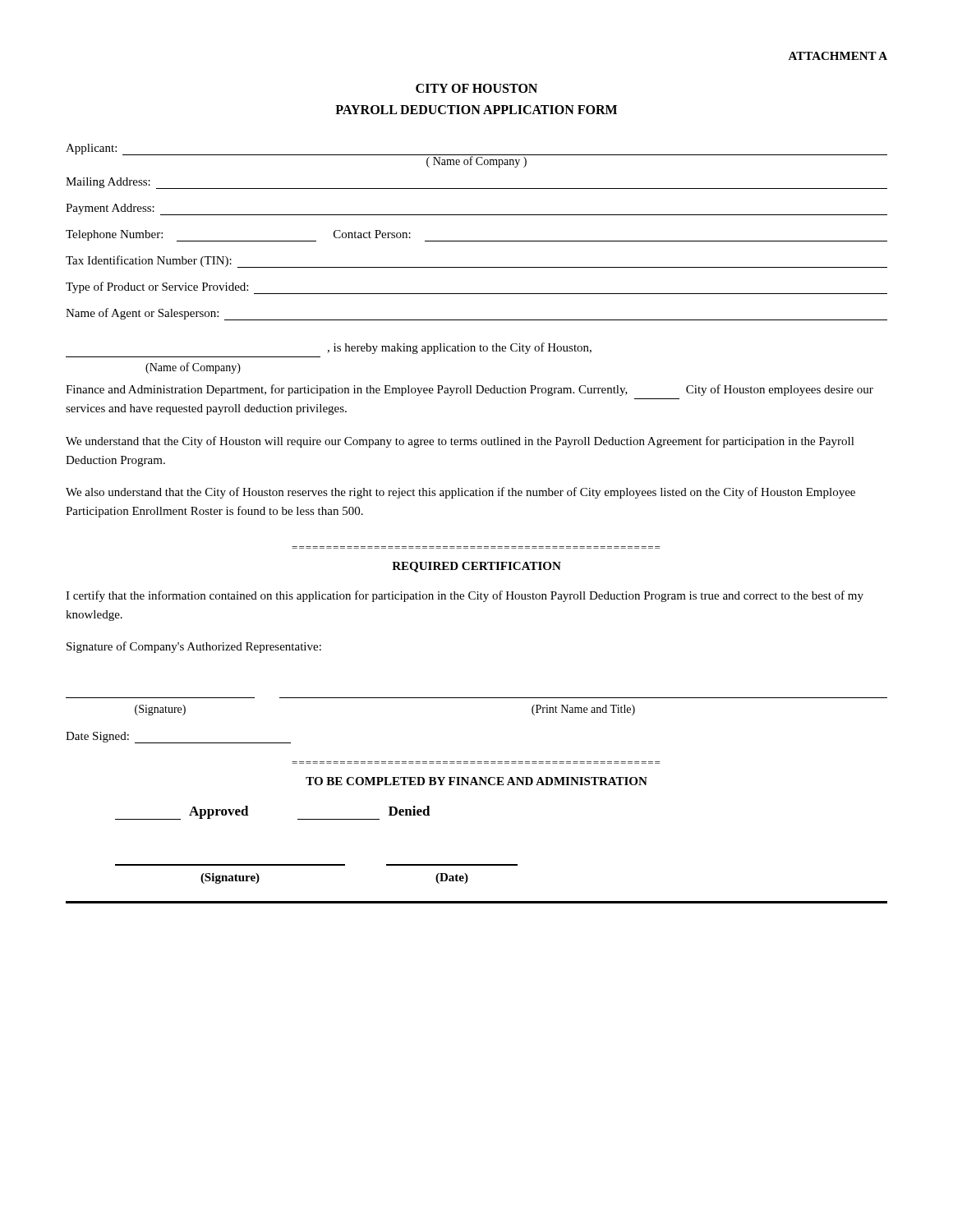The height and width of the screenshot is (1232, 953).
Task: Find "Payment Address:" on this page
Action: point(476,208)
